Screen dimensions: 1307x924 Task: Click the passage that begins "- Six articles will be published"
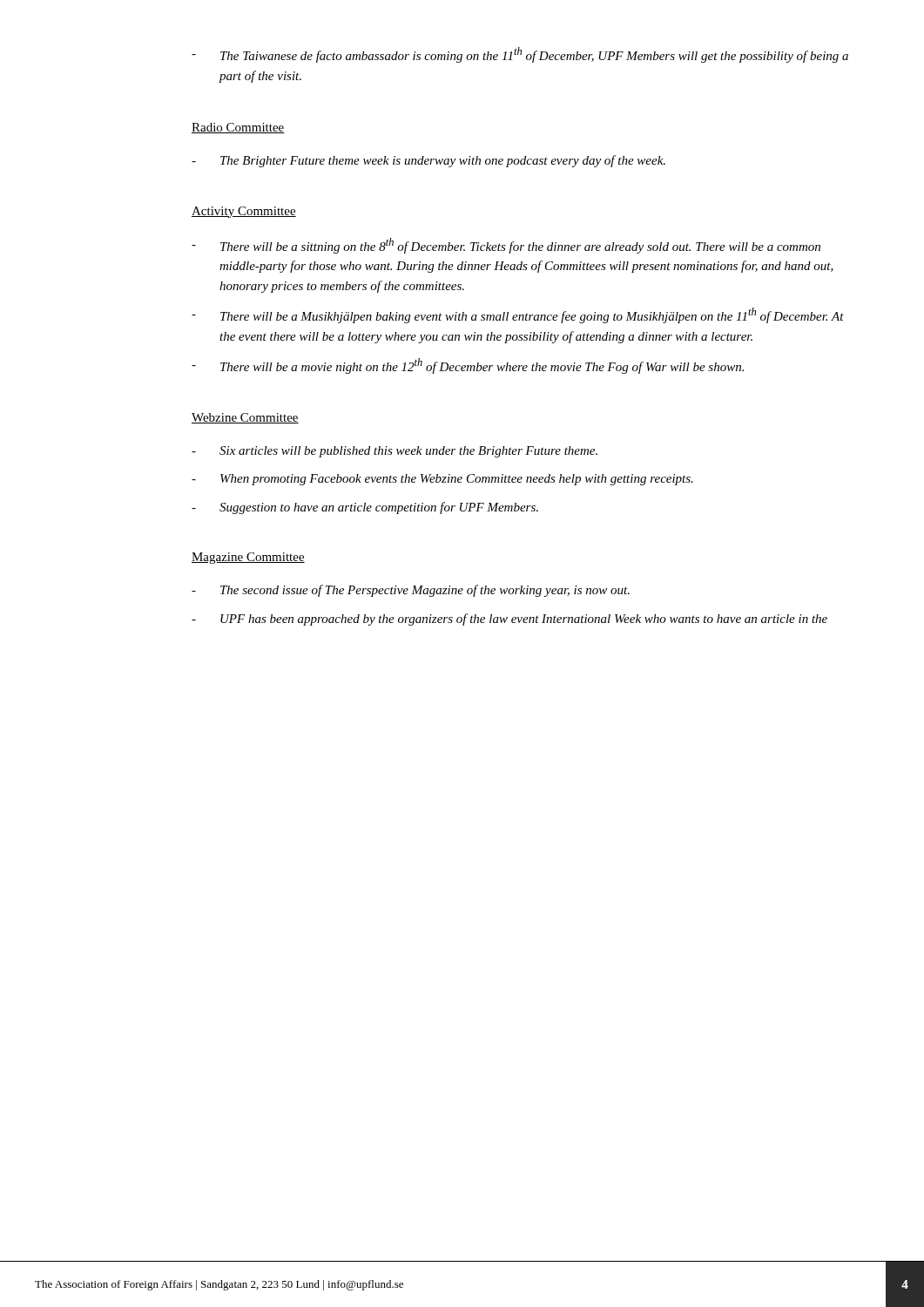click(523, 450)
